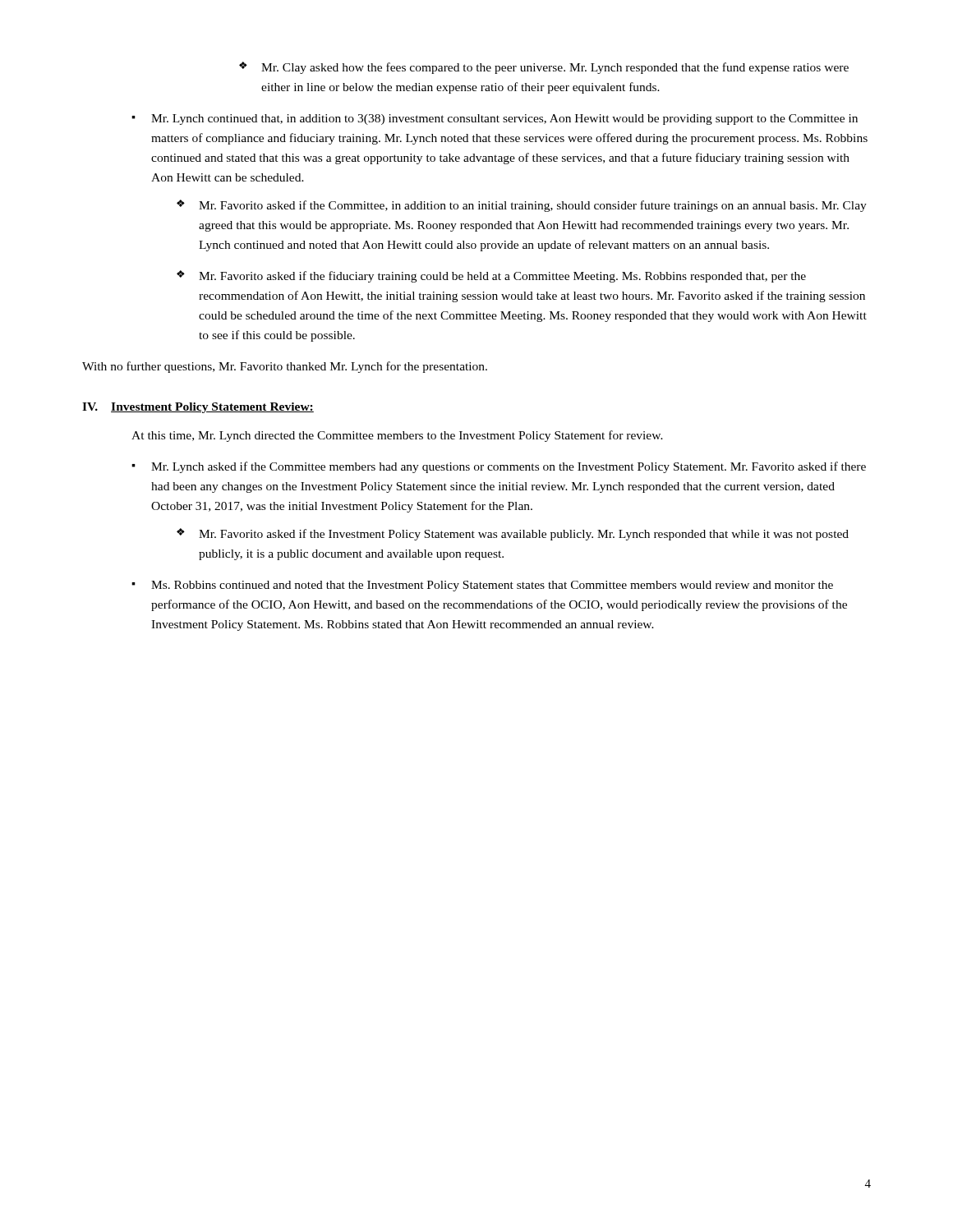Where is the passage that starts "Mr. Clay asked how the"?
Viewport: 953px width, 1232px height.
(555, 77)
